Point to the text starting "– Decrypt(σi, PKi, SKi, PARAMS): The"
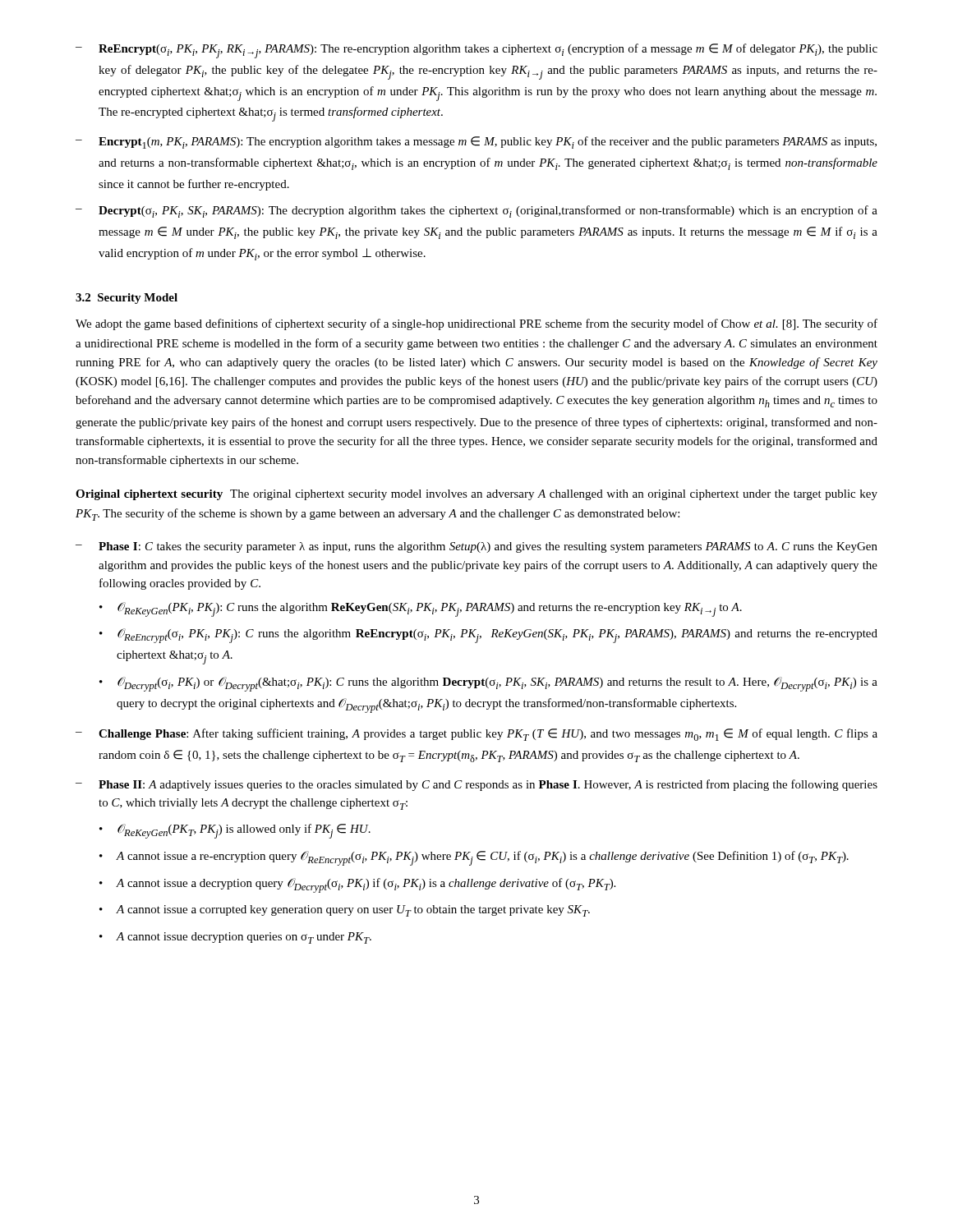The image size is (953, 1232). (x=476, y=233)
